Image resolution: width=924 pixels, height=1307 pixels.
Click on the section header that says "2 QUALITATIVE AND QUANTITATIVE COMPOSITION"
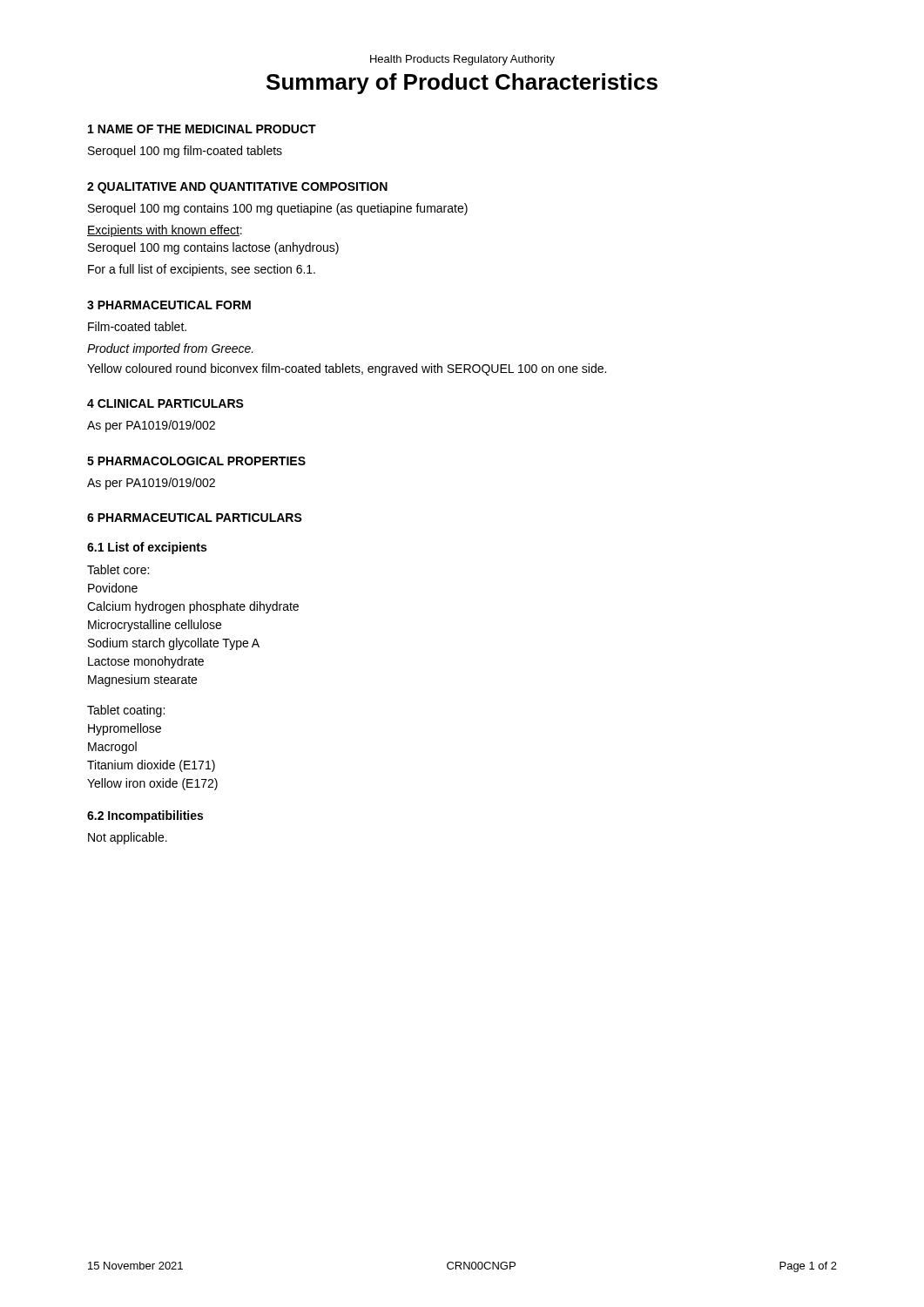(237, 186)
